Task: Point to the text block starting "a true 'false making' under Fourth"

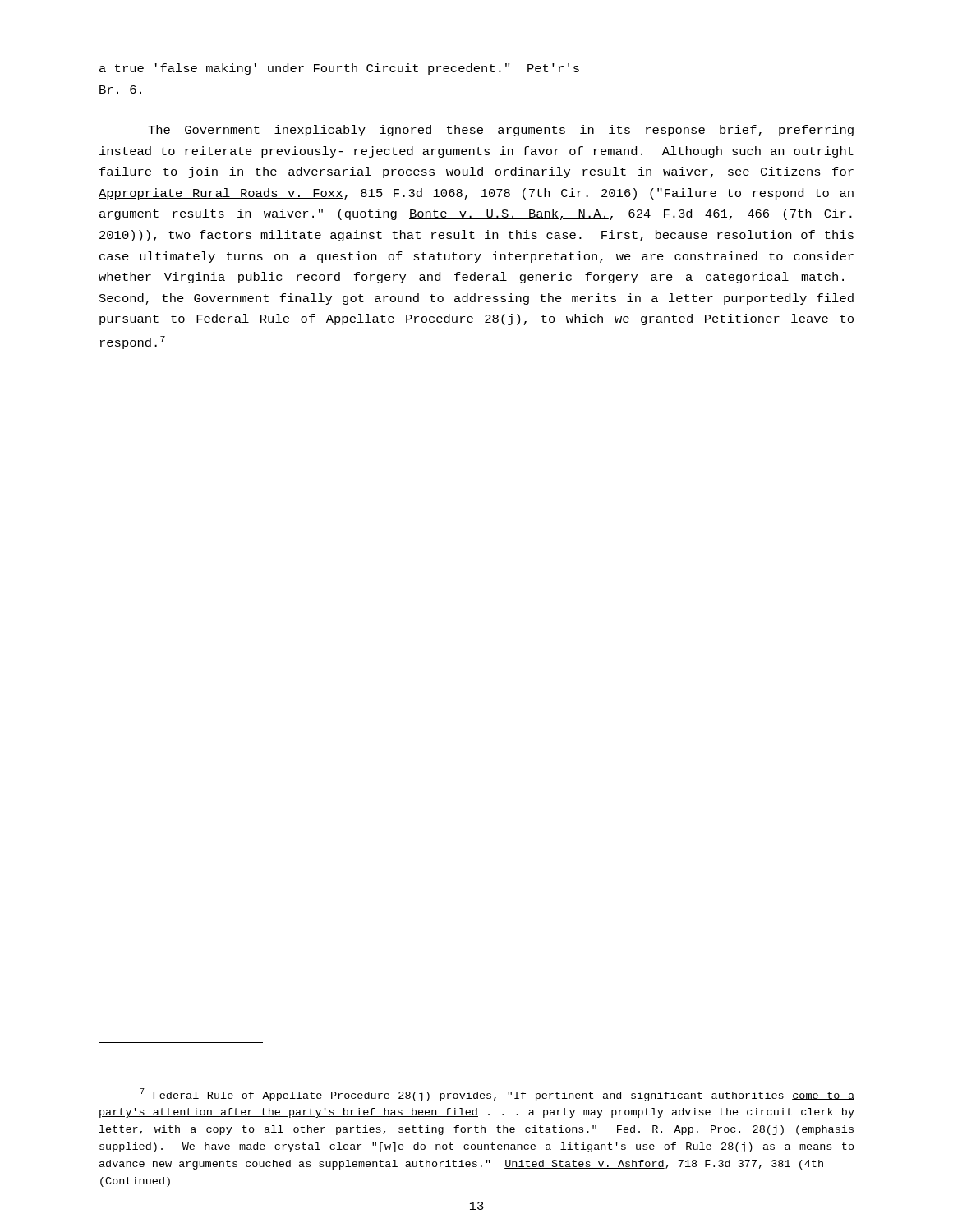Action: (x=339, y=79)
